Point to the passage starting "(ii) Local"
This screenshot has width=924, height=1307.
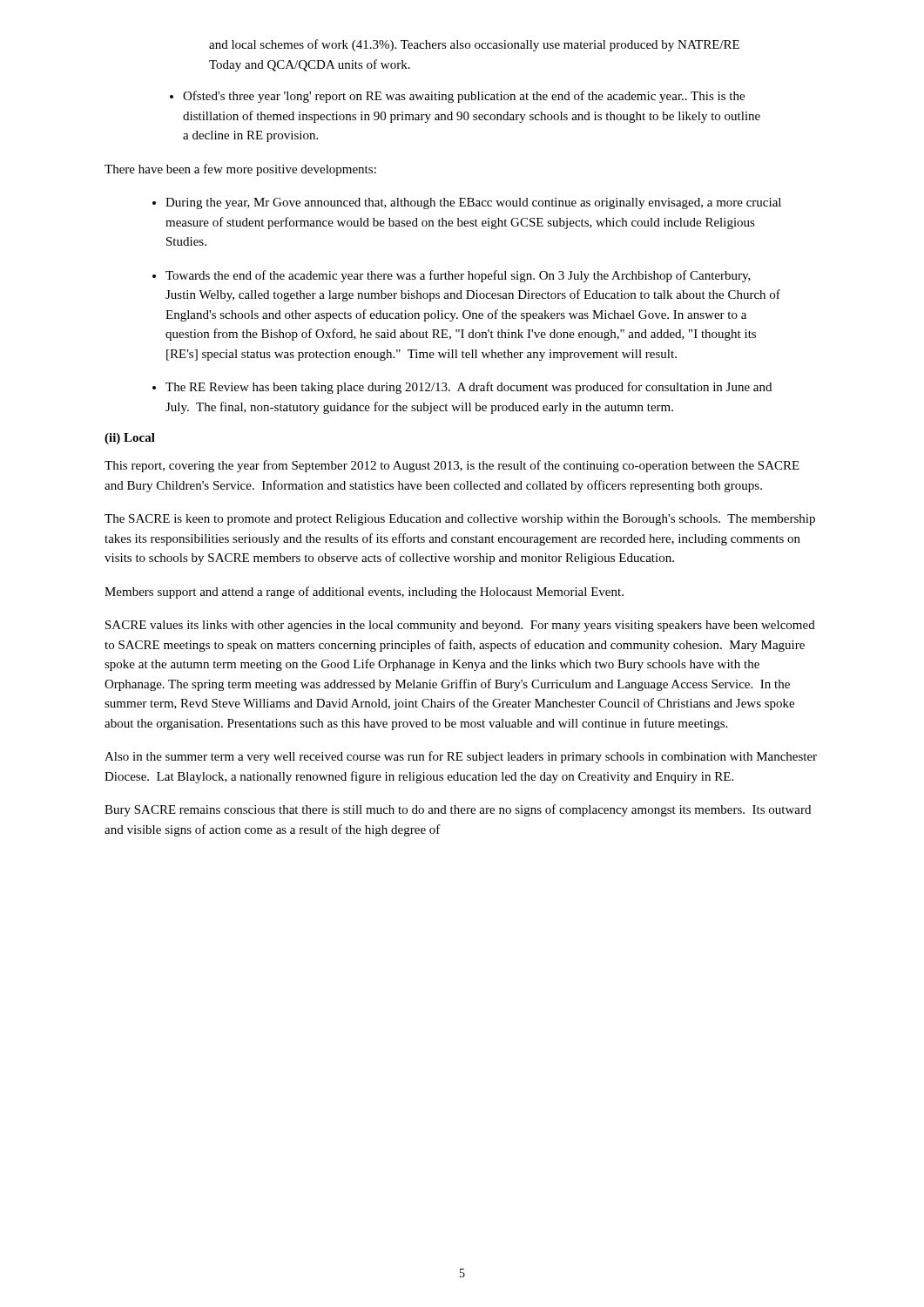pyautogui.click(x=130, y=437)
